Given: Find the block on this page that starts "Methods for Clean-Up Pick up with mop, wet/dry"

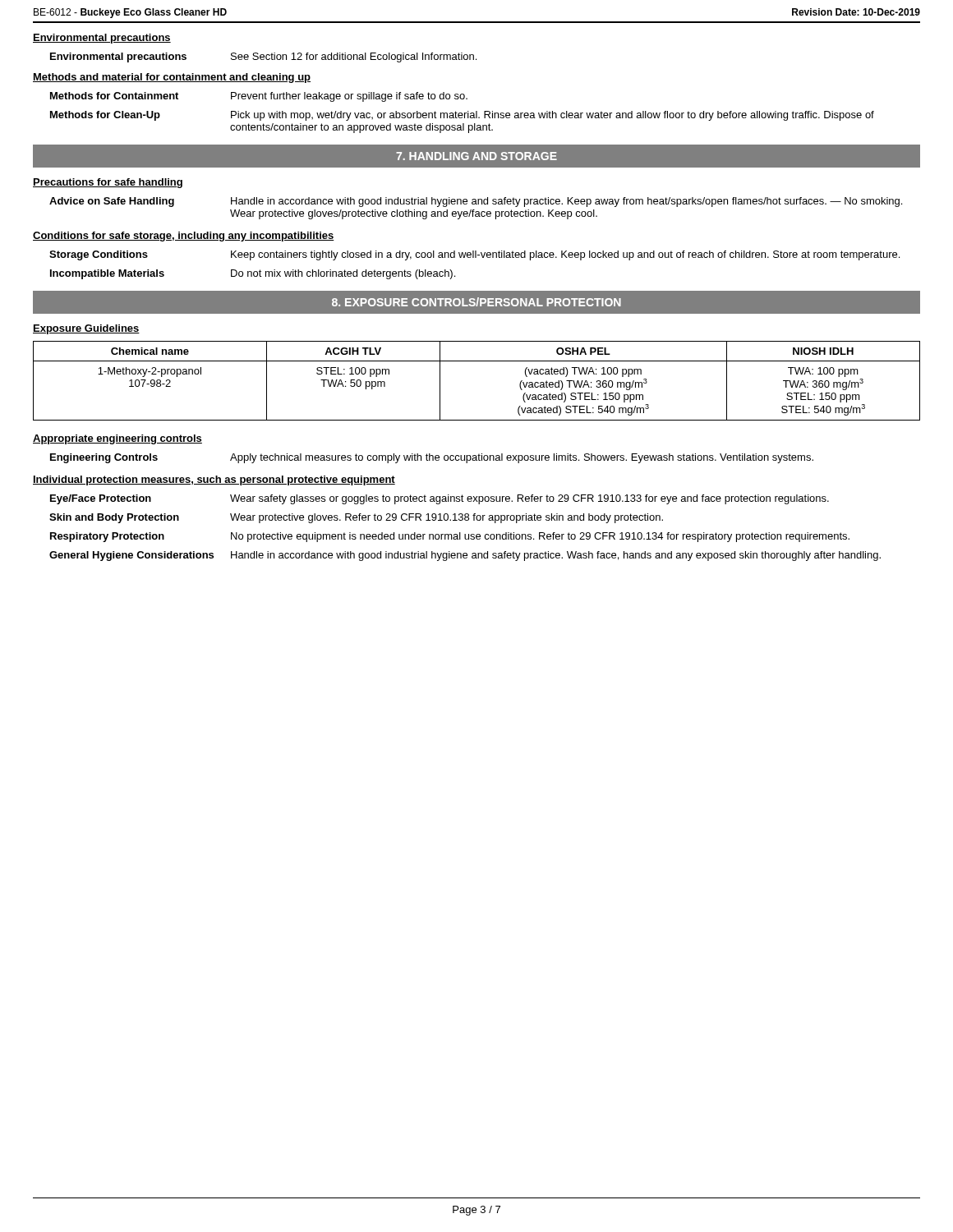Looking at the screenshot, I should click(x=476, y=121).
